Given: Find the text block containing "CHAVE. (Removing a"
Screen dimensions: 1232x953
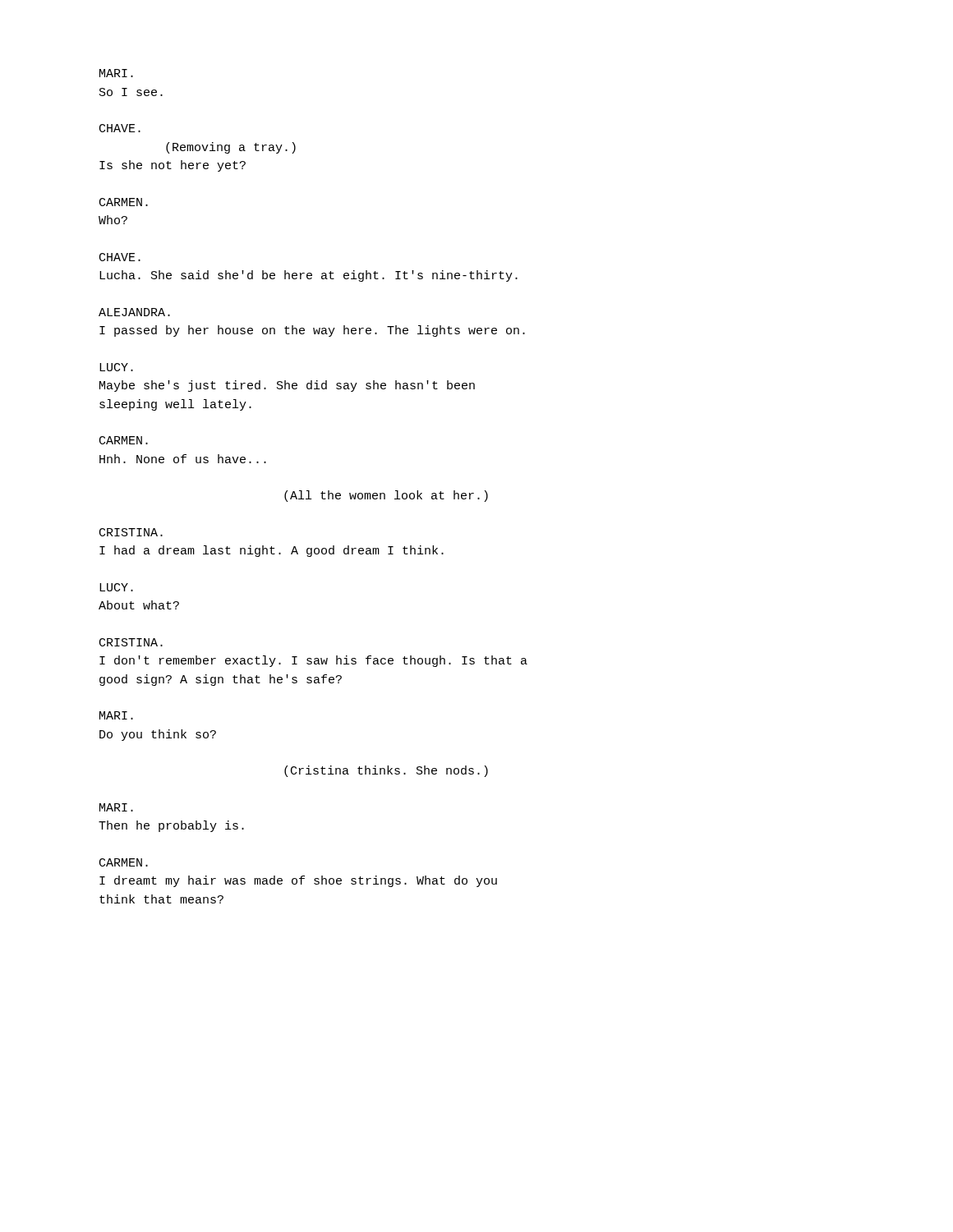Looking at the screenshot, I should coord(120,128).
